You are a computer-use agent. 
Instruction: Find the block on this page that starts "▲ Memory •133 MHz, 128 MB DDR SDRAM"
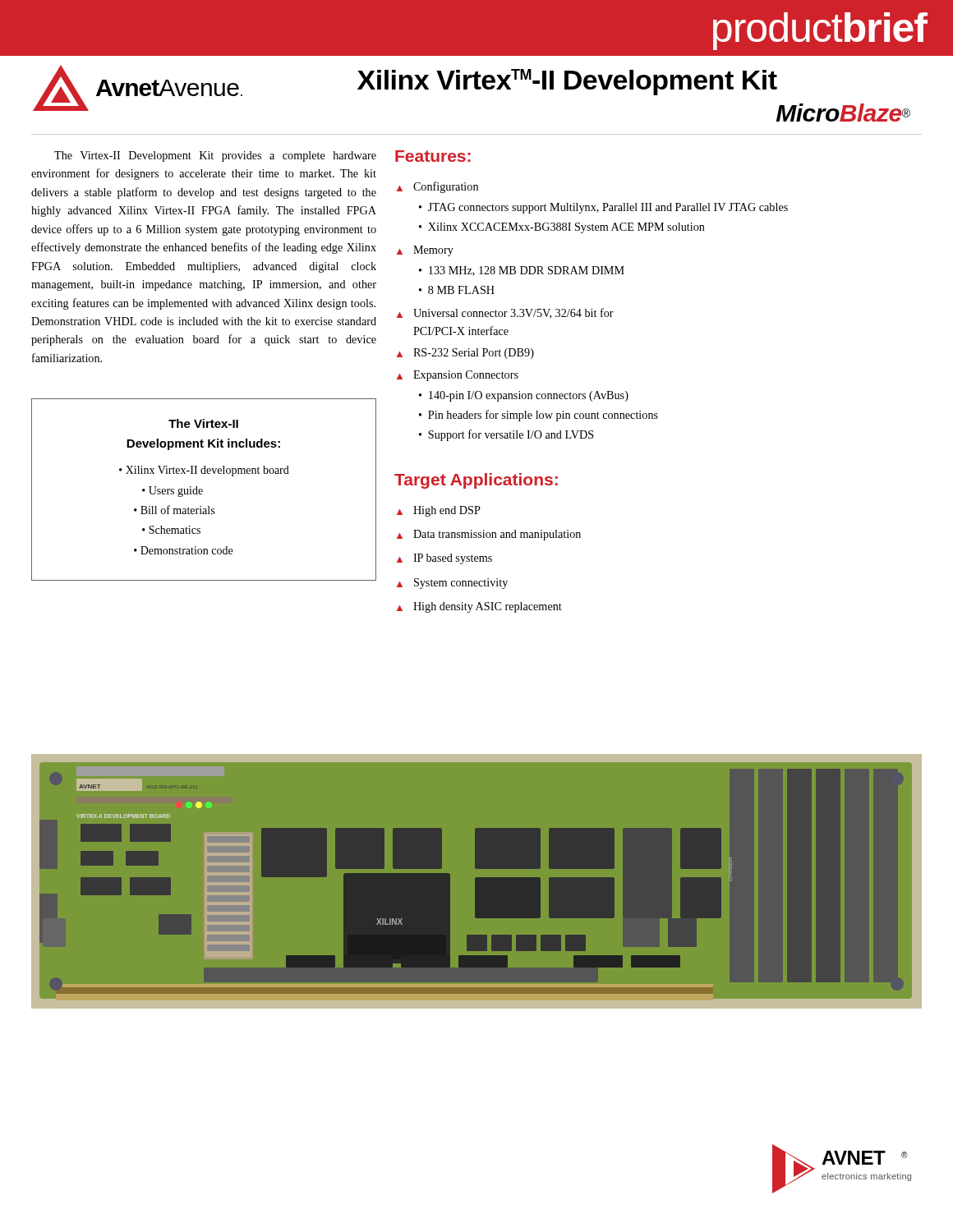[509, 271]
